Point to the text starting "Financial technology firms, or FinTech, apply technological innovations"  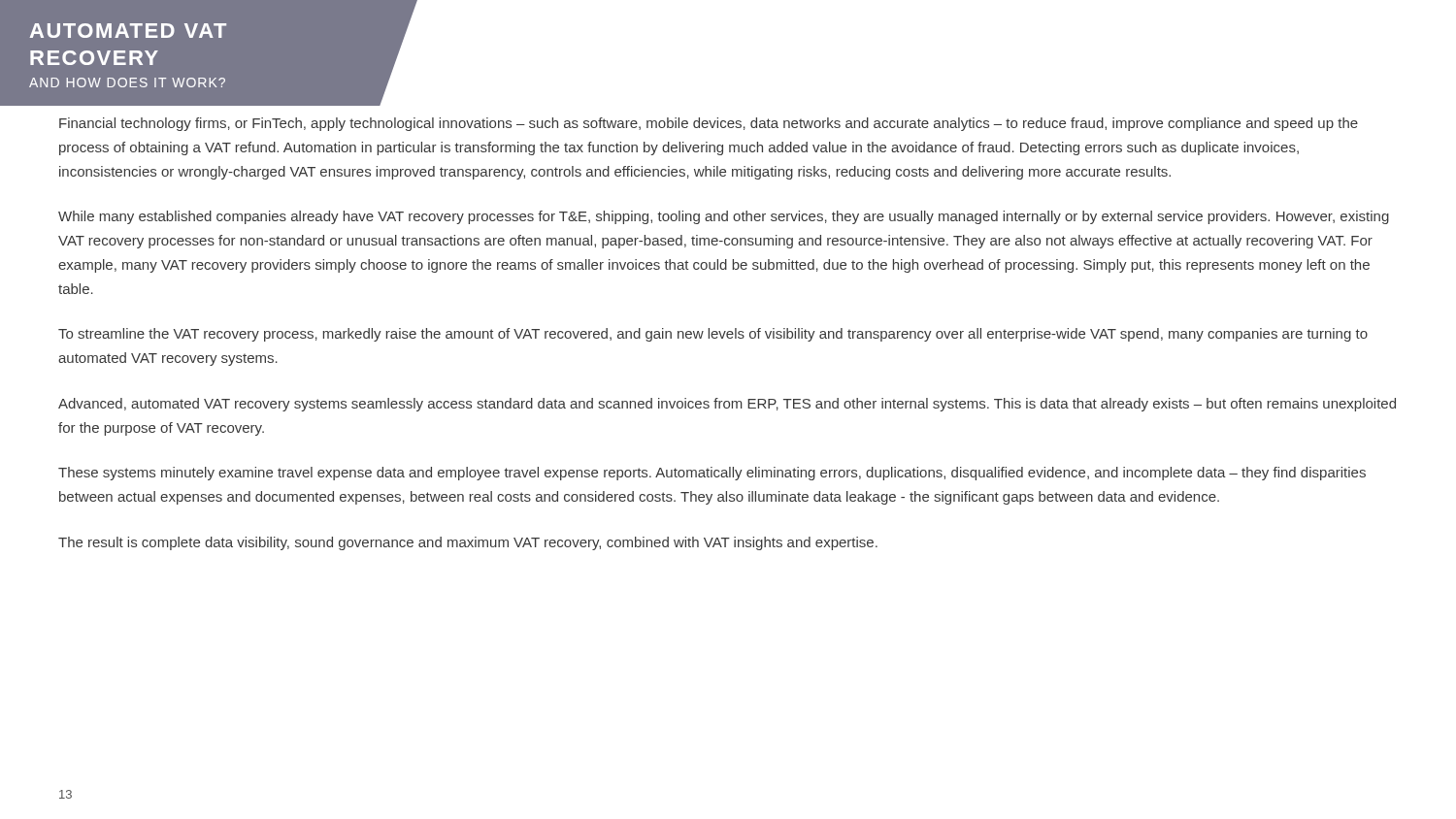(x=708, y=147)
